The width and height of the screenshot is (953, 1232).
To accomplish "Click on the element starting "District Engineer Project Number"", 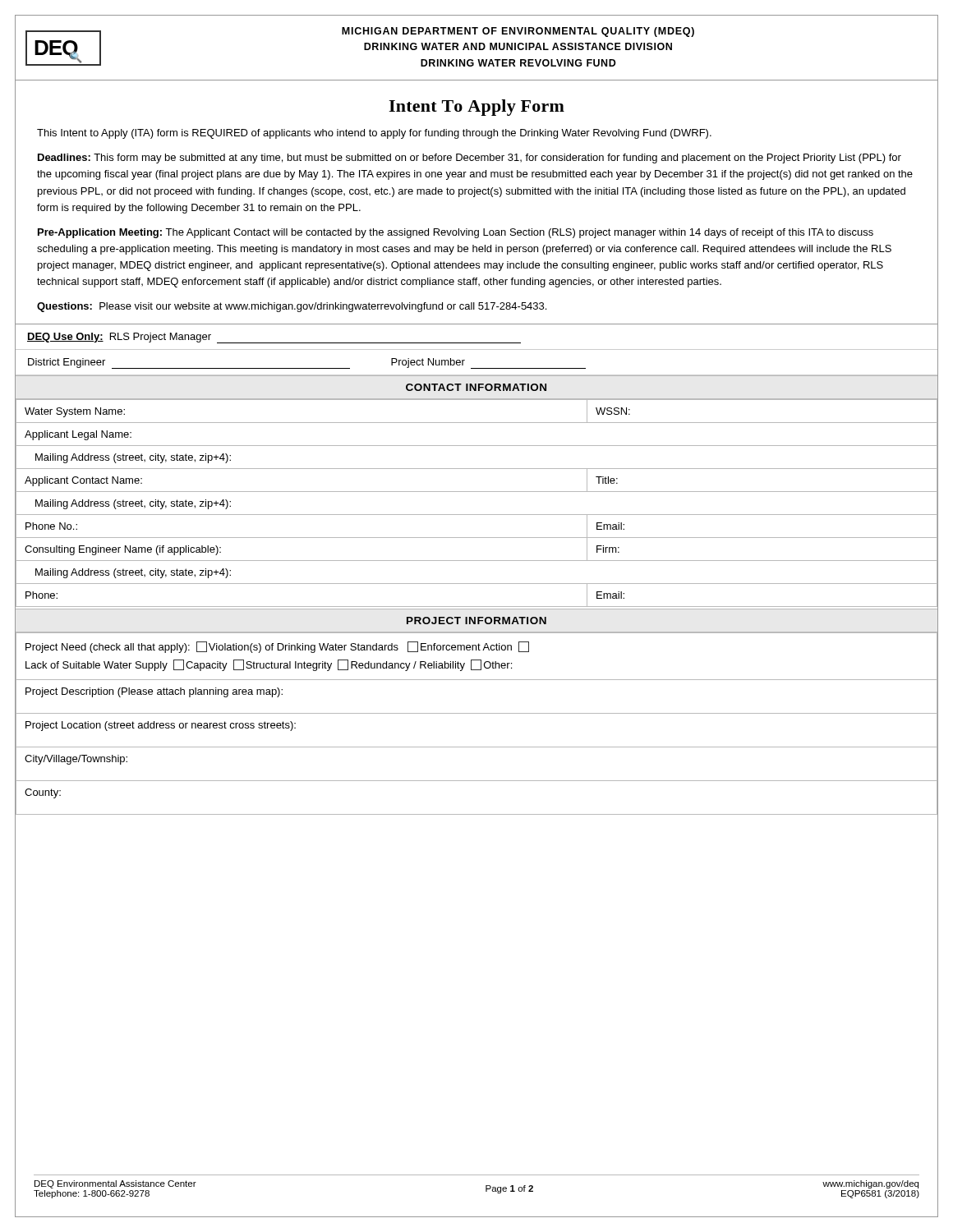I will tap(306, 362).
